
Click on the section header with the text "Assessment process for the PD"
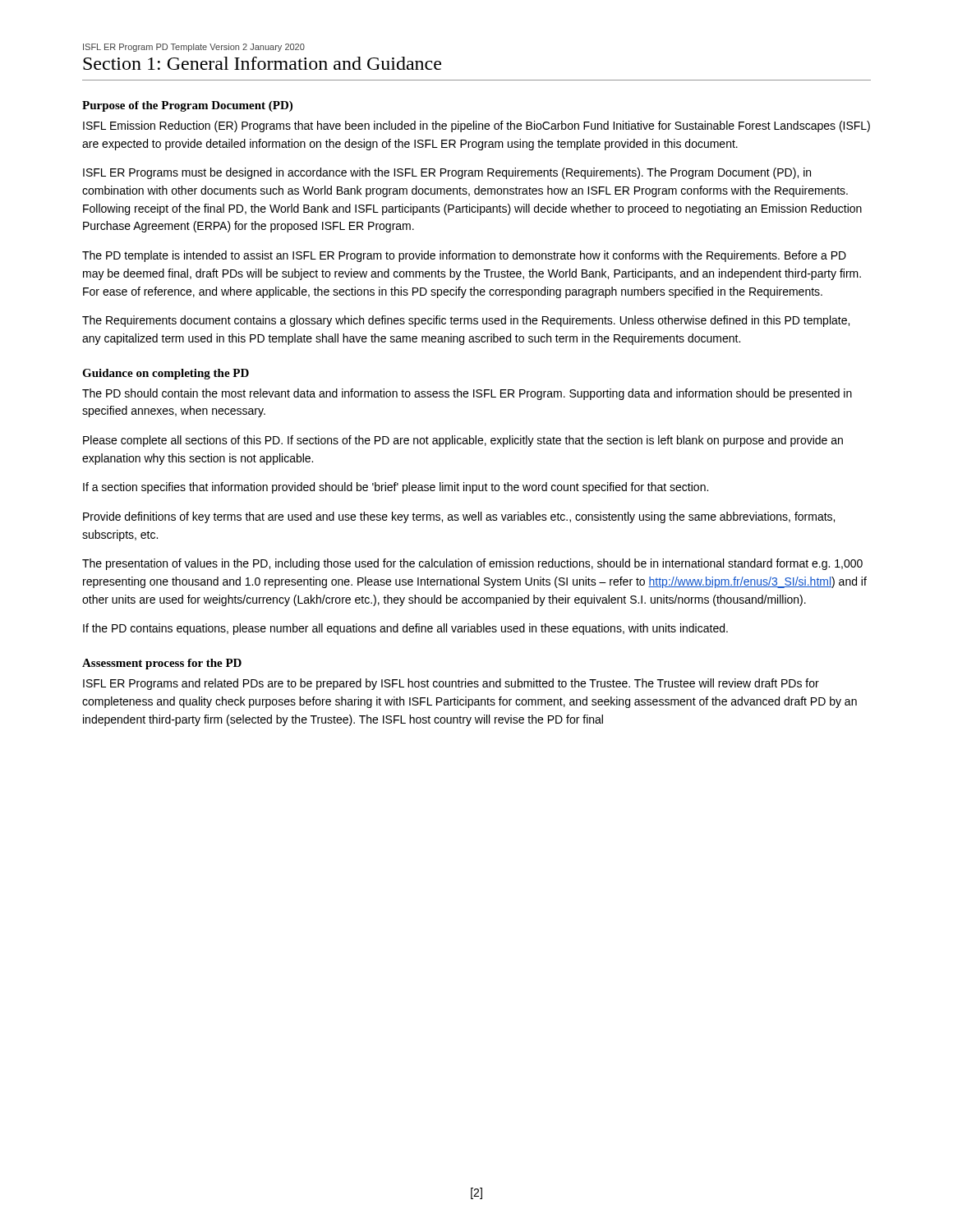162,664
